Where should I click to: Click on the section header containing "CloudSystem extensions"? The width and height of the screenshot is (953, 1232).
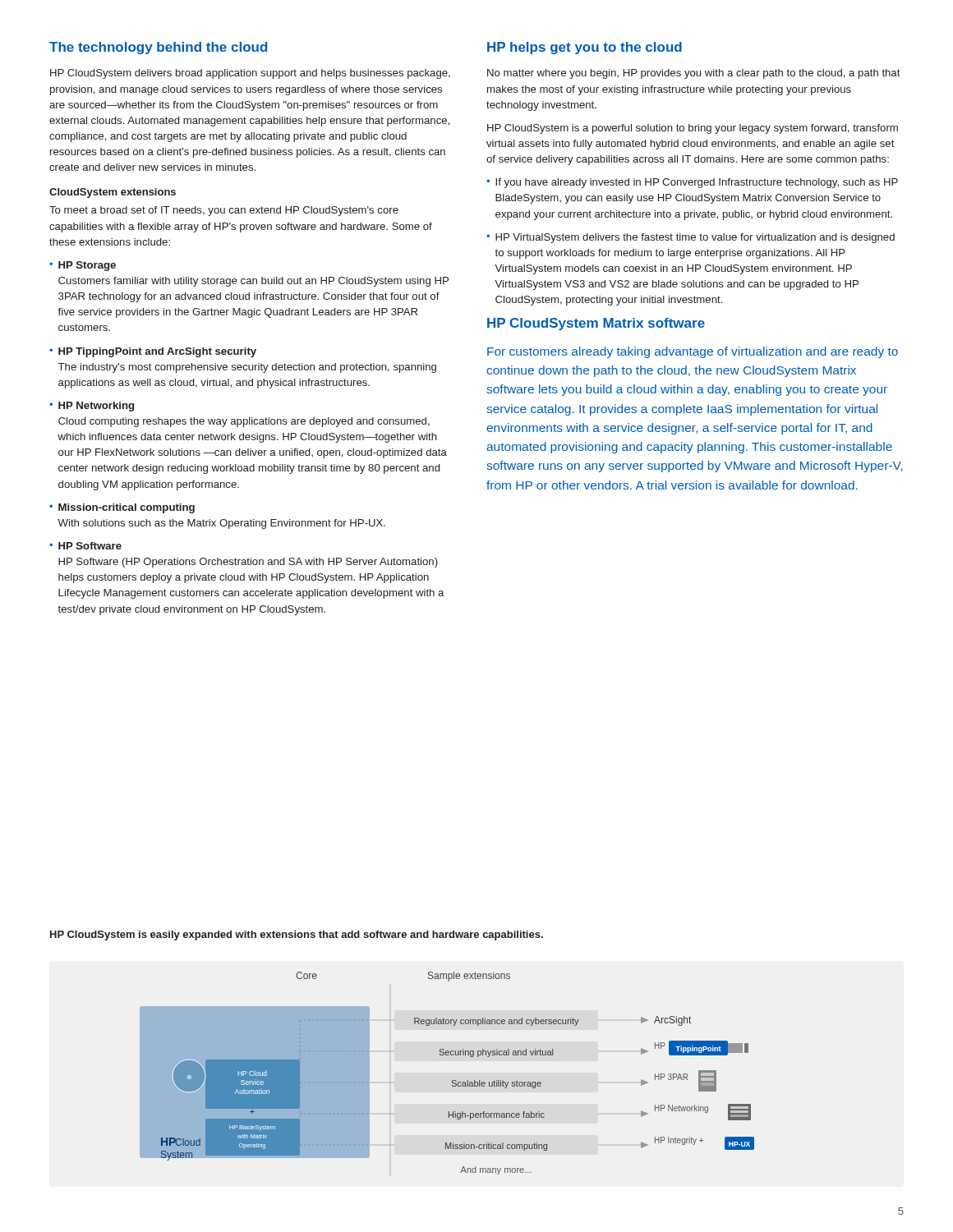click(x=113, y=193)
